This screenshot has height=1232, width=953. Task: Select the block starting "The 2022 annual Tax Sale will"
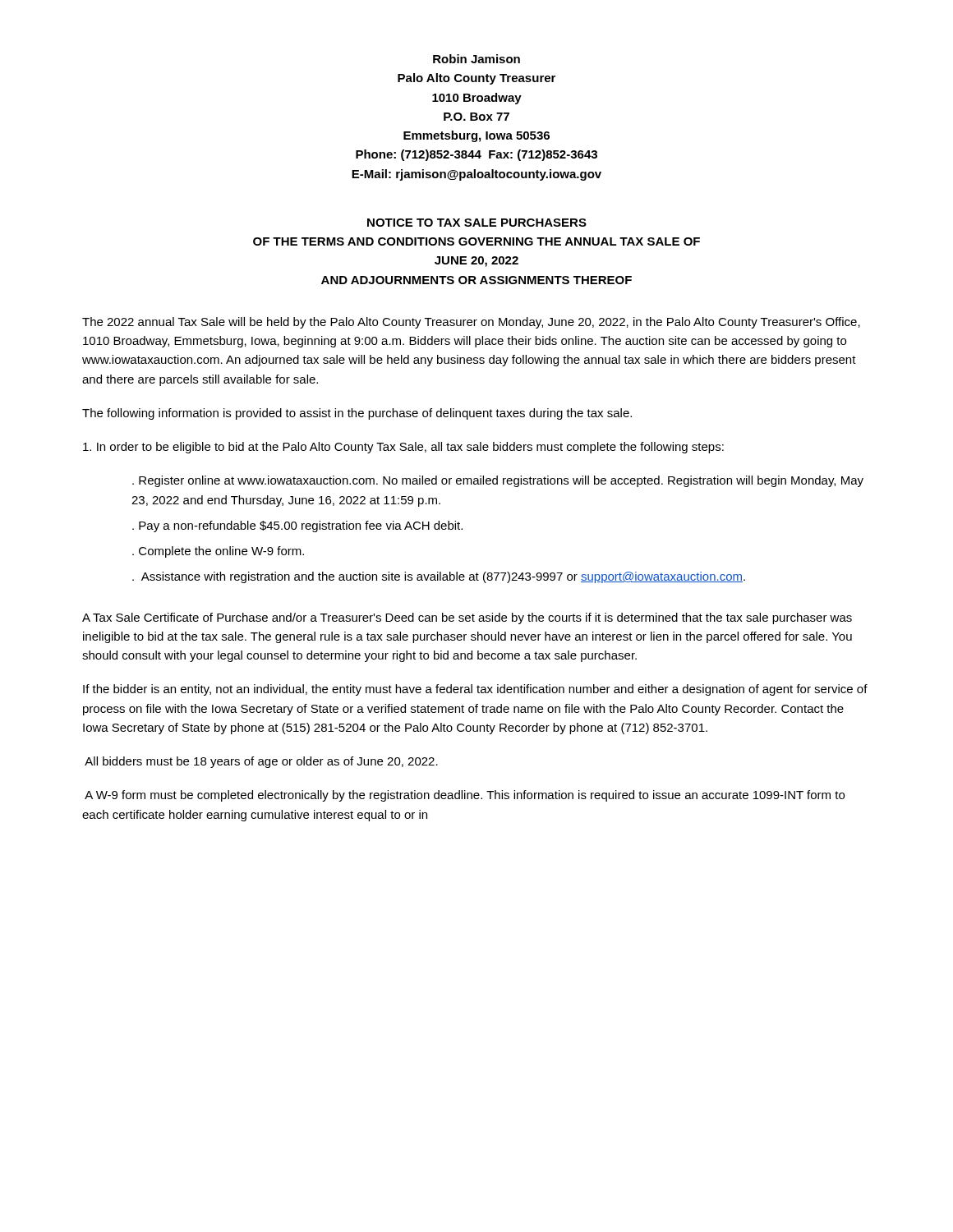(471, 350)
